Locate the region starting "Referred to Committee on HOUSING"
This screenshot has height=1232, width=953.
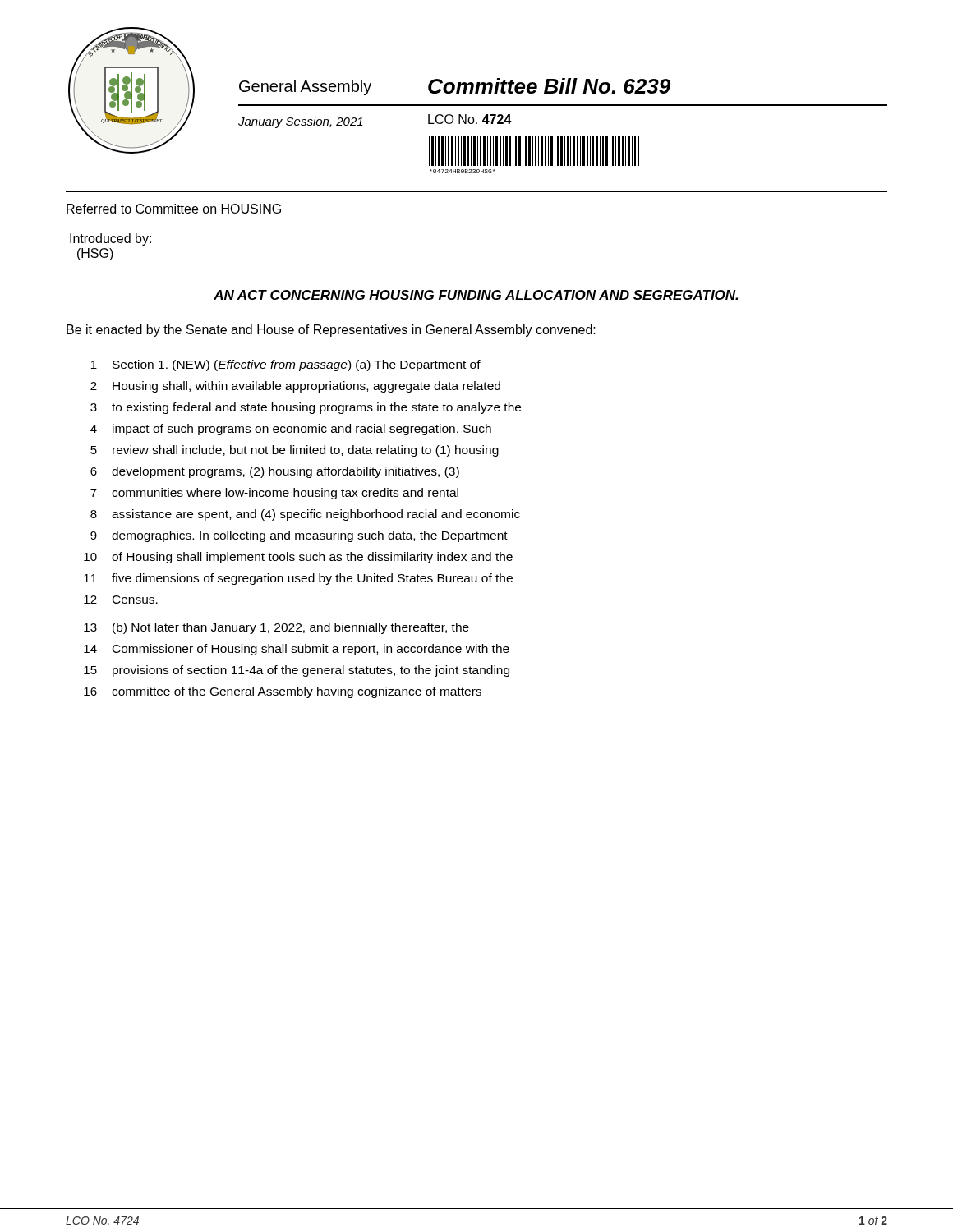tap(174, 209)
